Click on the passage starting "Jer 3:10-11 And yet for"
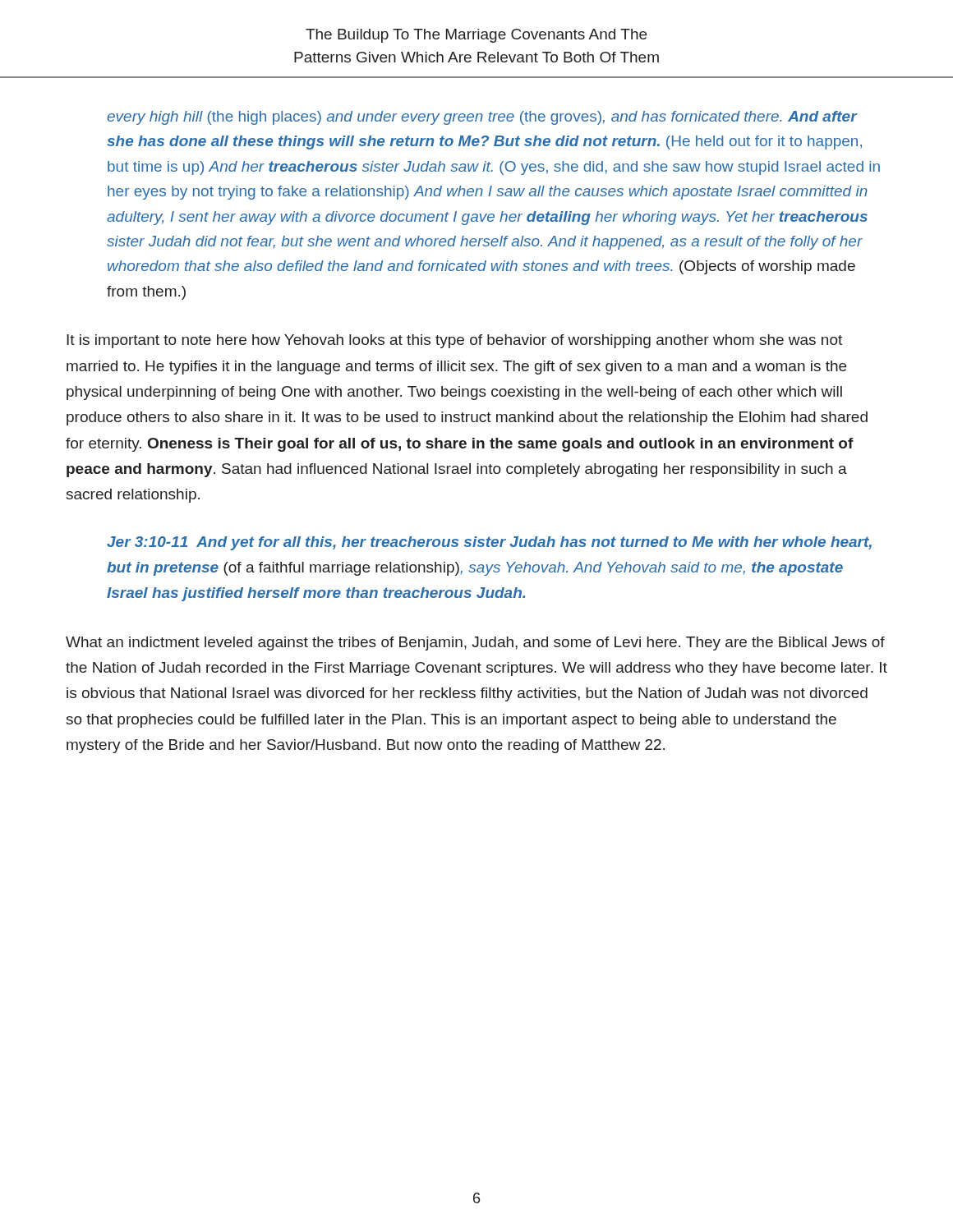The image size is (953, 1232). click(490, 567)
